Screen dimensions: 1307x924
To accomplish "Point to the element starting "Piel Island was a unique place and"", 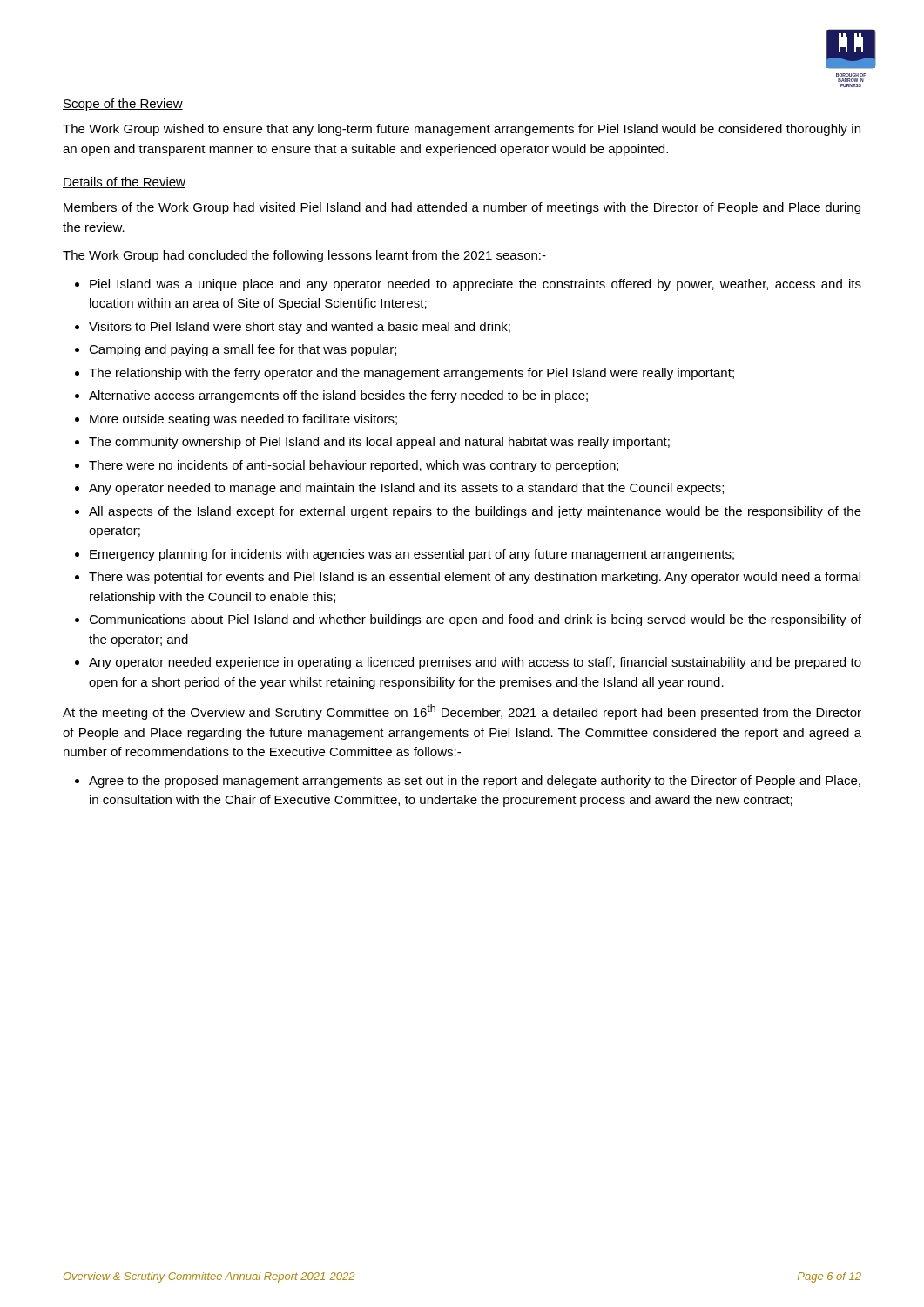I will pos(475,293).
